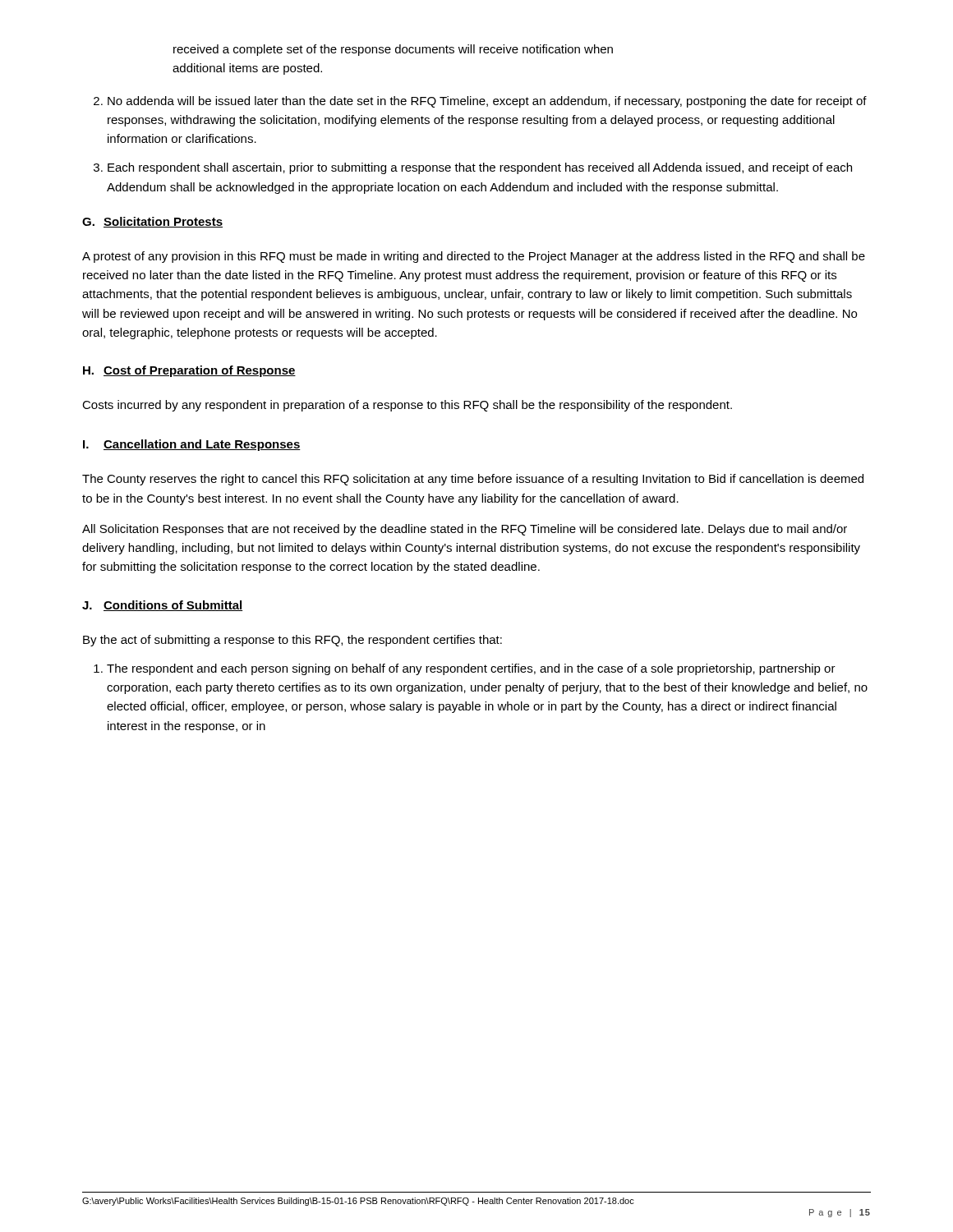The height and width of the screenshot is (1232, 953).
Task: Locate the section header with the text "J. Conditions of Submittal"
Action: click(162, 606)
